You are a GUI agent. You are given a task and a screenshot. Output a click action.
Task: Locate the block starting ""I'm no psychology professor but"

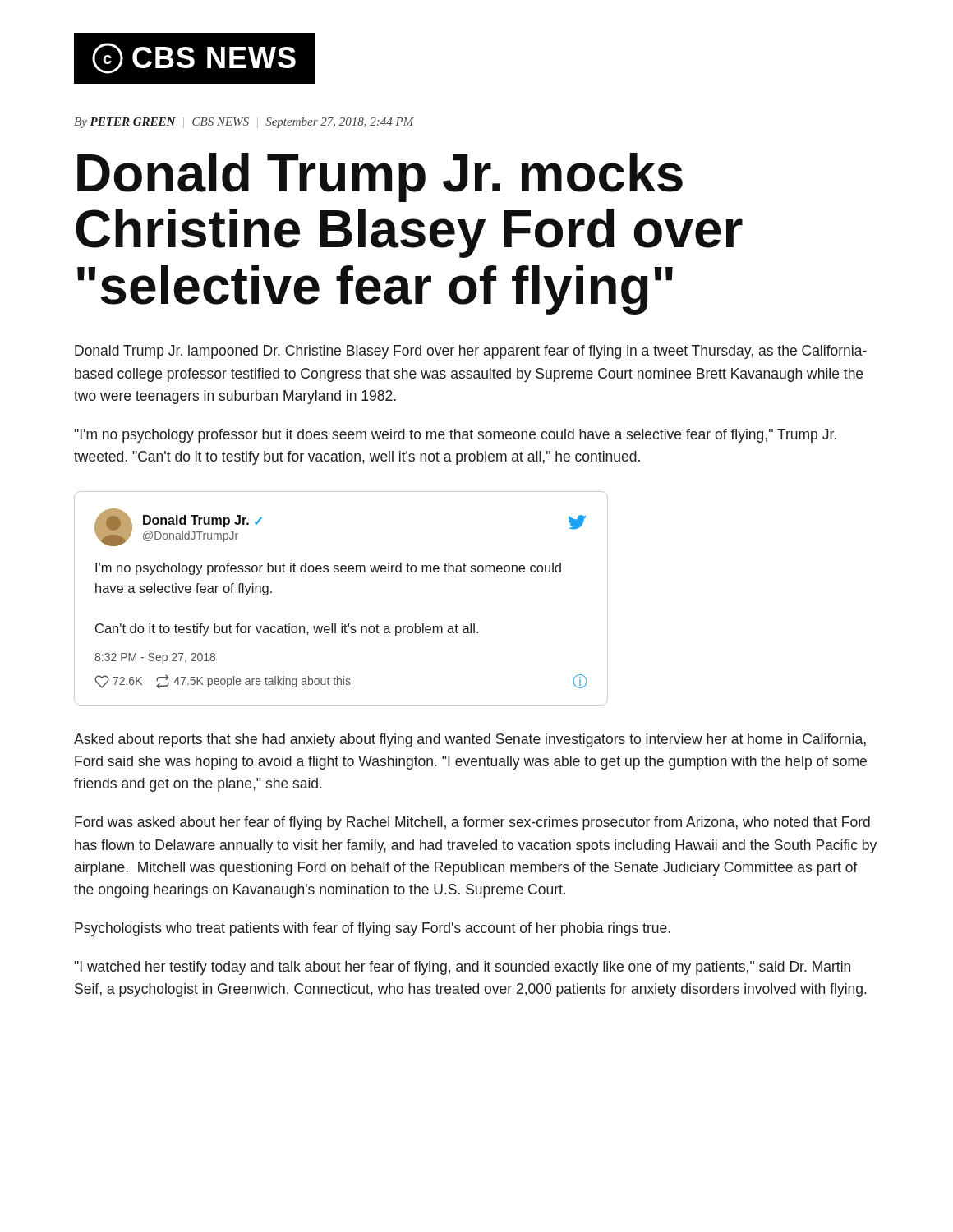(x=456, y=445)
